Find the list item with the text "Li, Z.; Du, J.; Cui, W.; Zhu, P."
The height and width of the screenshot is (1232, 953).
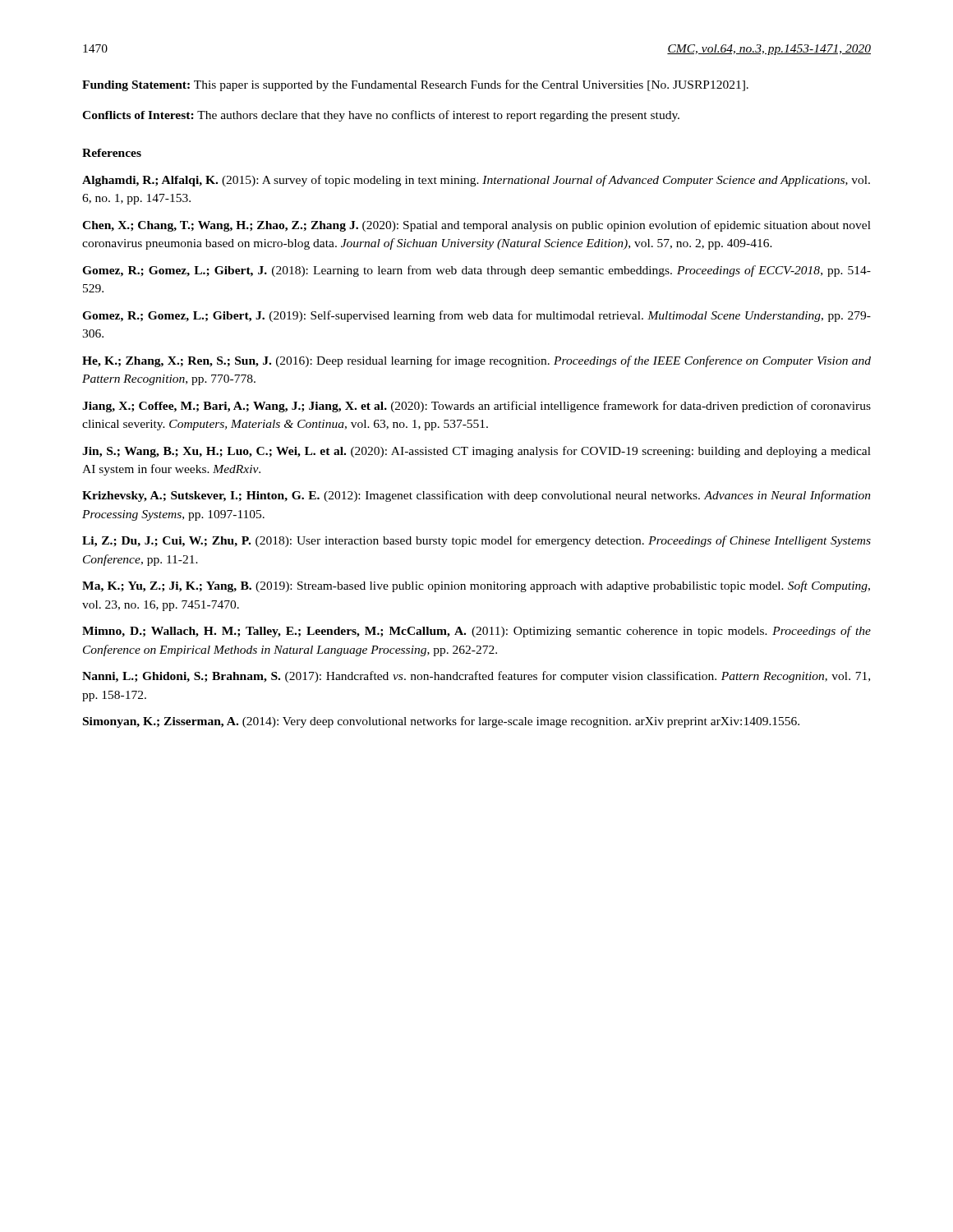[476, 550]
